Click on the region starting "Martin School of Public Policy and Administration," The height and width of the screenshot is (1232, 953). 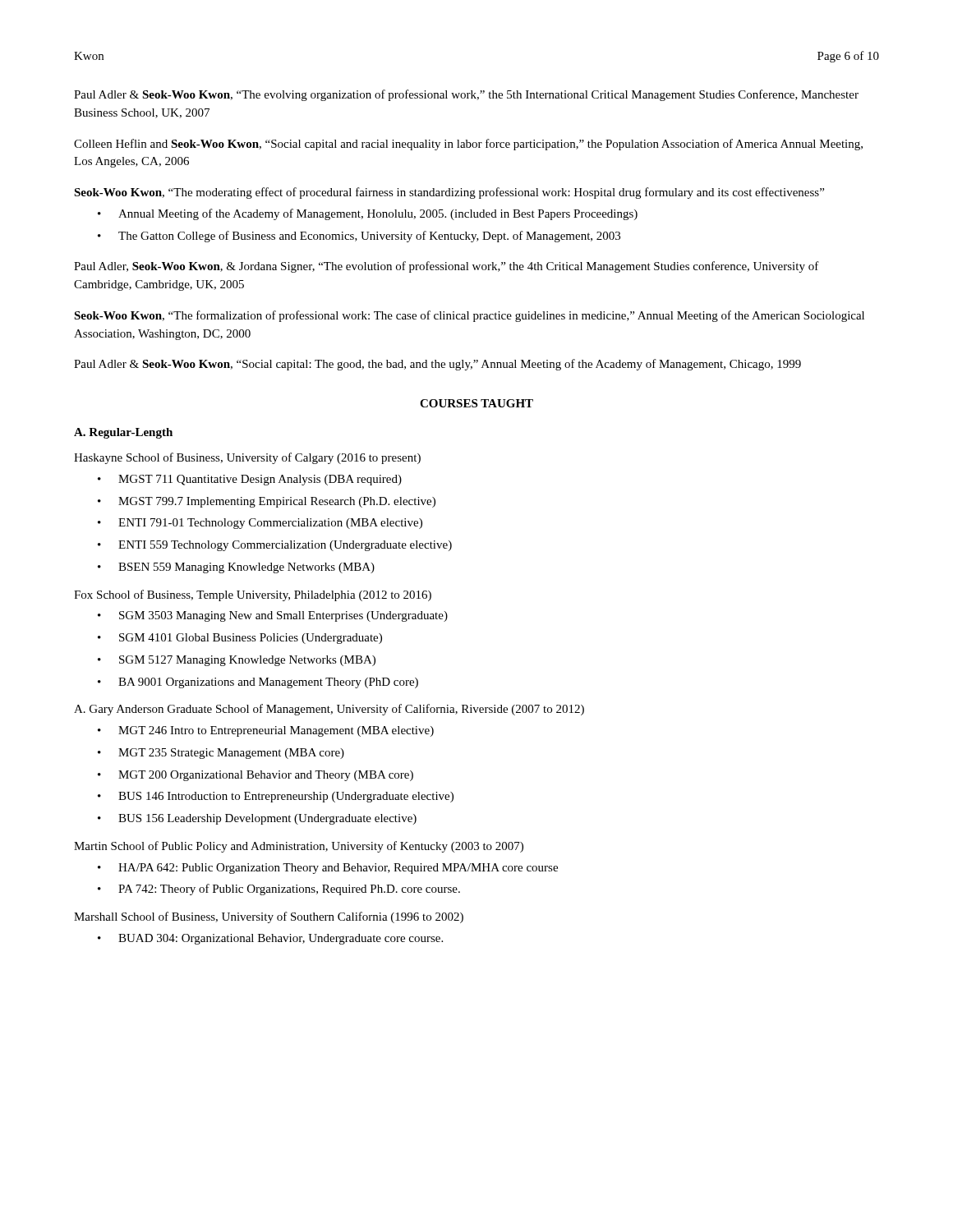point(299,846)
